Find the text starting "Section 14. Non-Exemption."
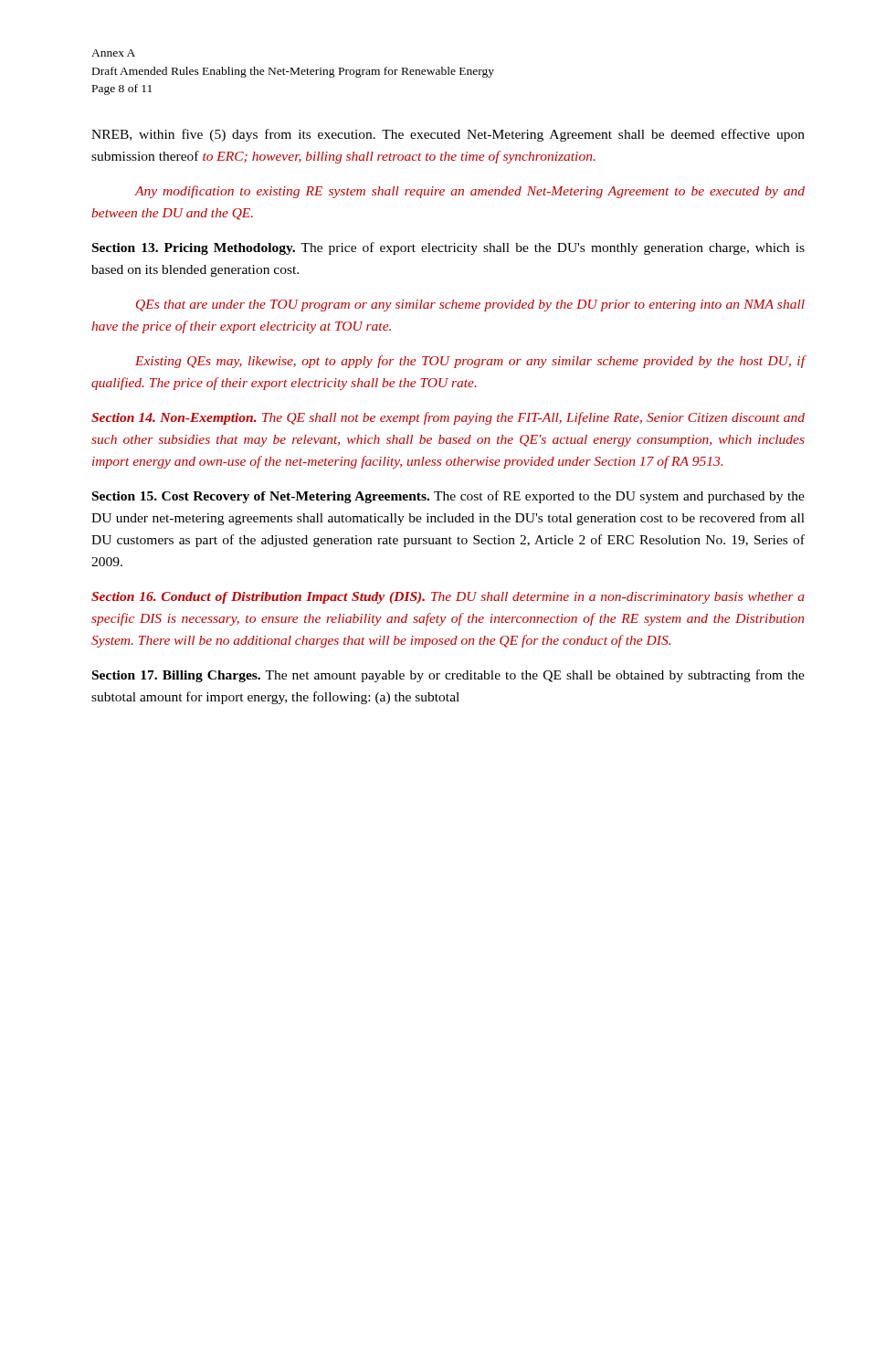 click(x=448, y=439)
